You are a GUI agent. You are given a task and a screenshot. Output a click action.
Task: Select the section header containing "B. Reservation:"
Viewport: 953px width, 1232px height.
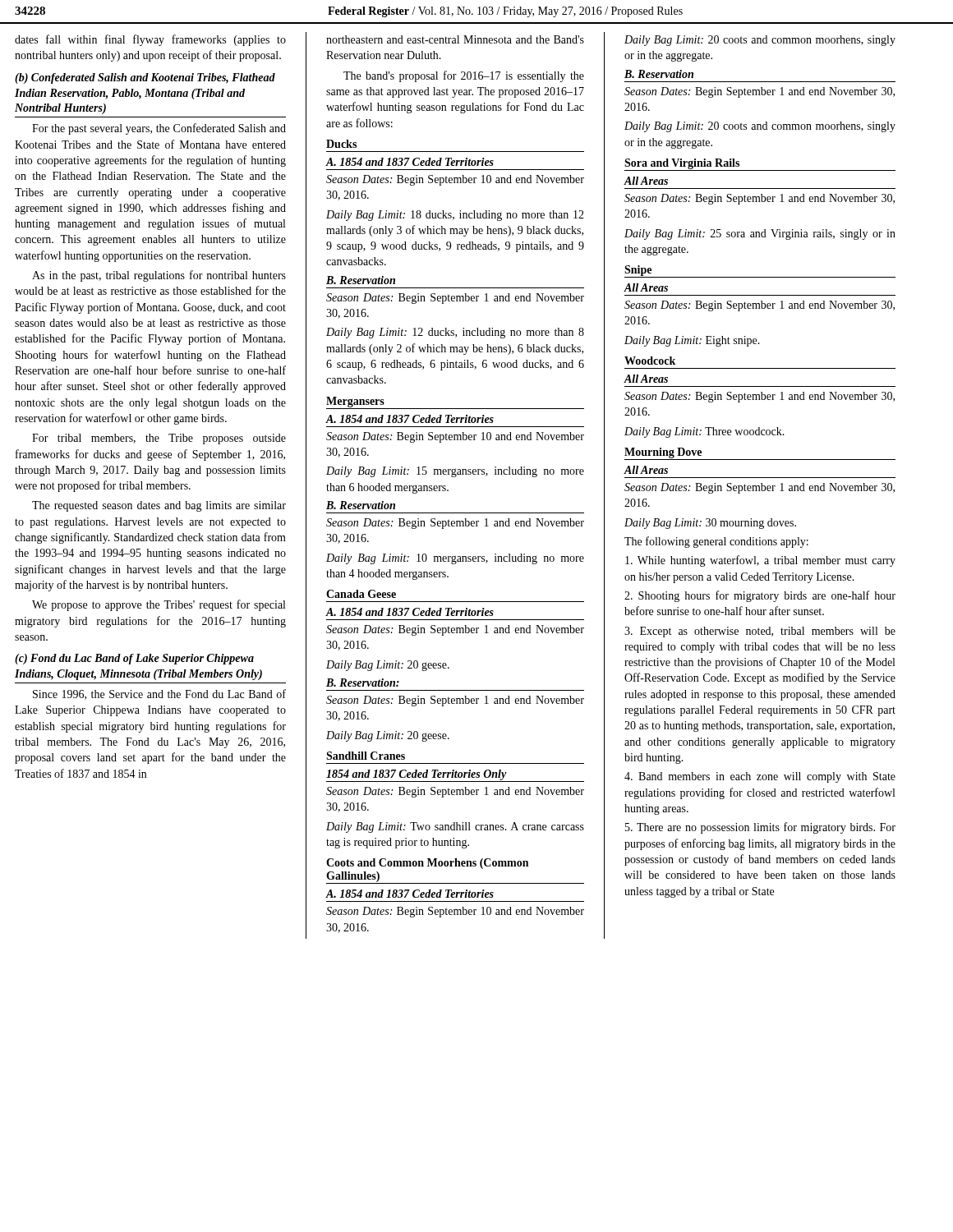(x=363, y=683)
